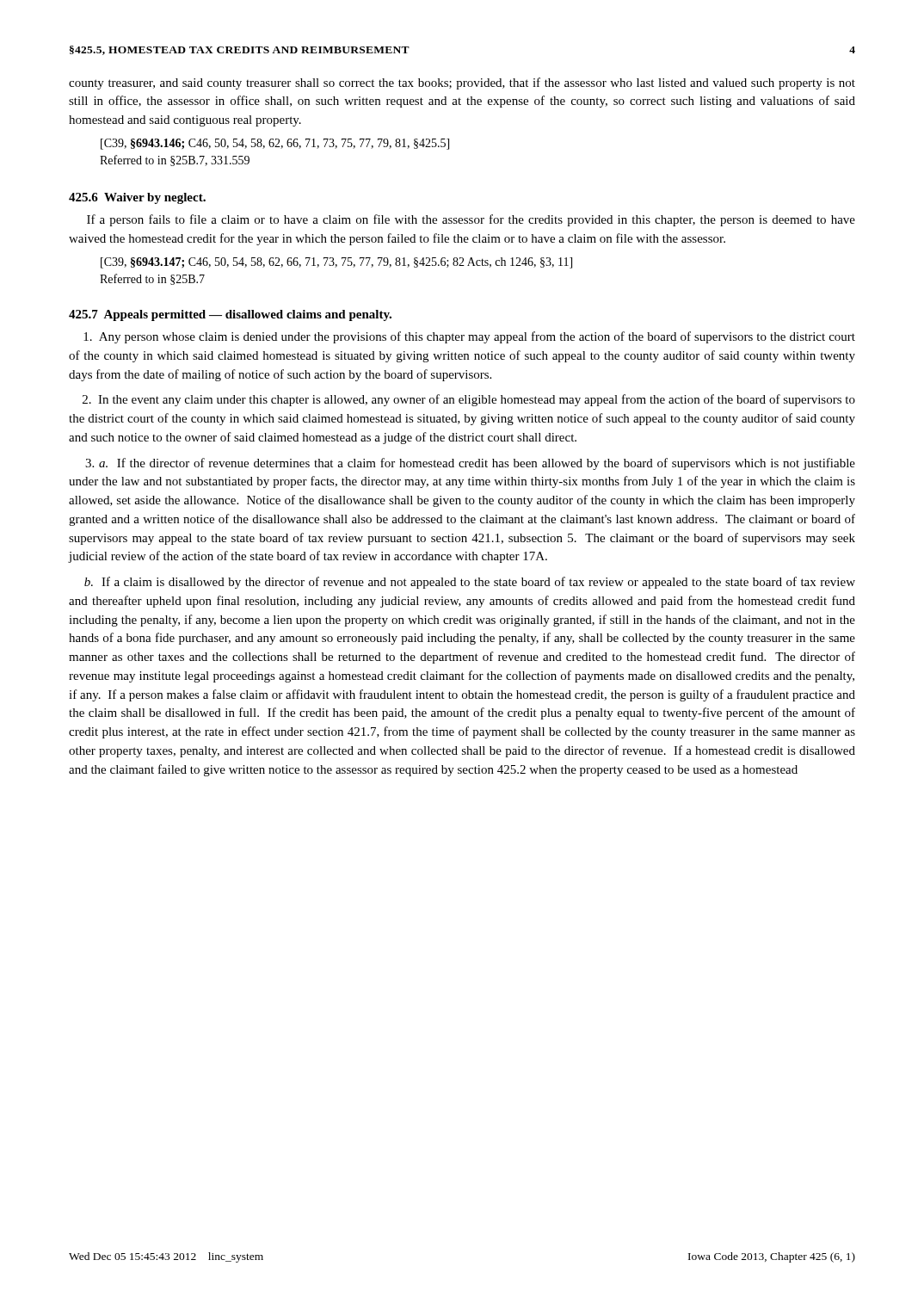Click on the text block that says "county treasurer, and"

(462, 102)
